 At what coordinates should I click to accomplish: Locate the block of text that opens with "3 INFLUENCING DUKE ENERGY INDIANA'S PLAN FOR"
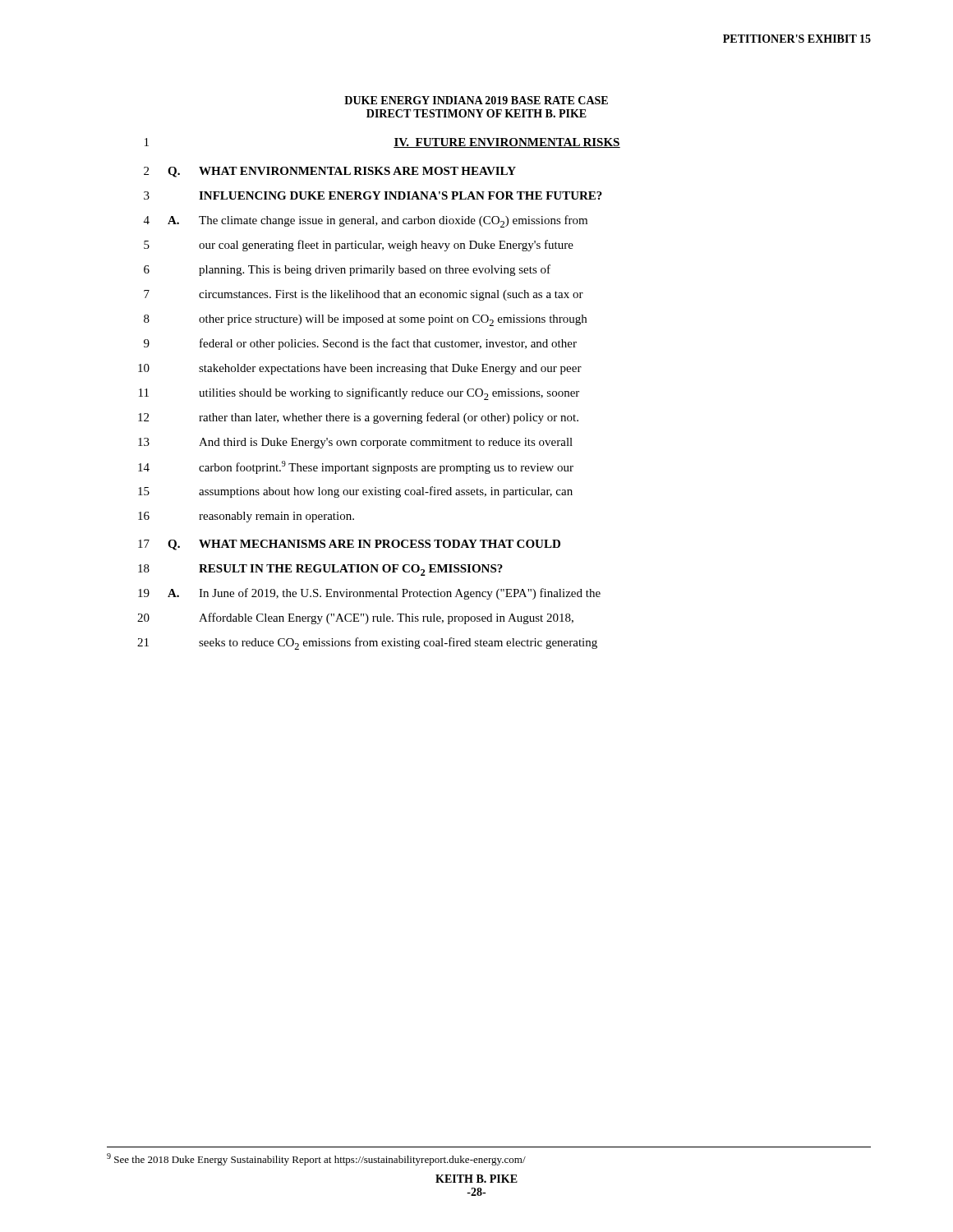tap(476, 196)
